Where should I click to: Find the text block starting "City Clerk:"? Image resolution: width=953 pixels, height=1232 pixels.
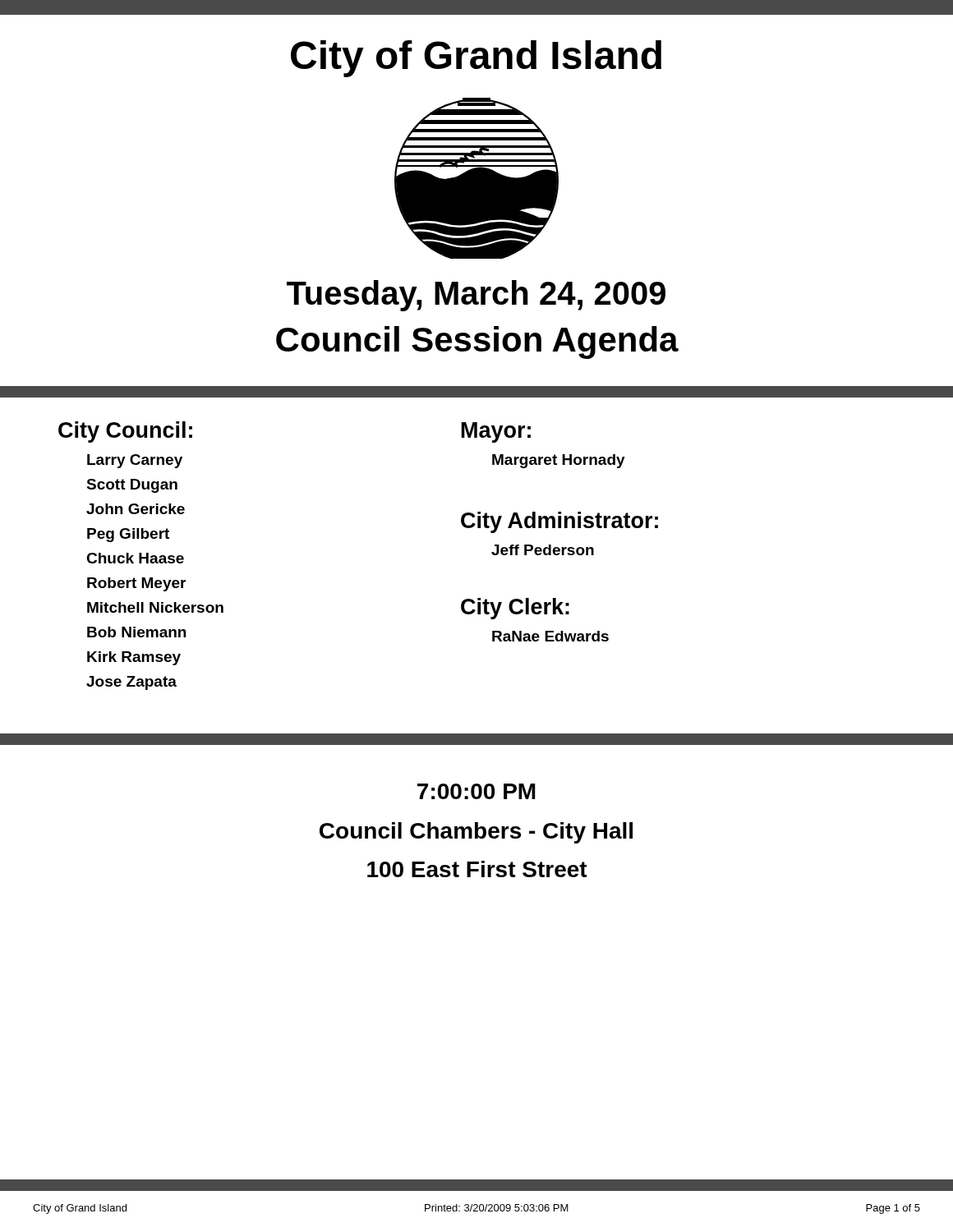coord(516,607)
